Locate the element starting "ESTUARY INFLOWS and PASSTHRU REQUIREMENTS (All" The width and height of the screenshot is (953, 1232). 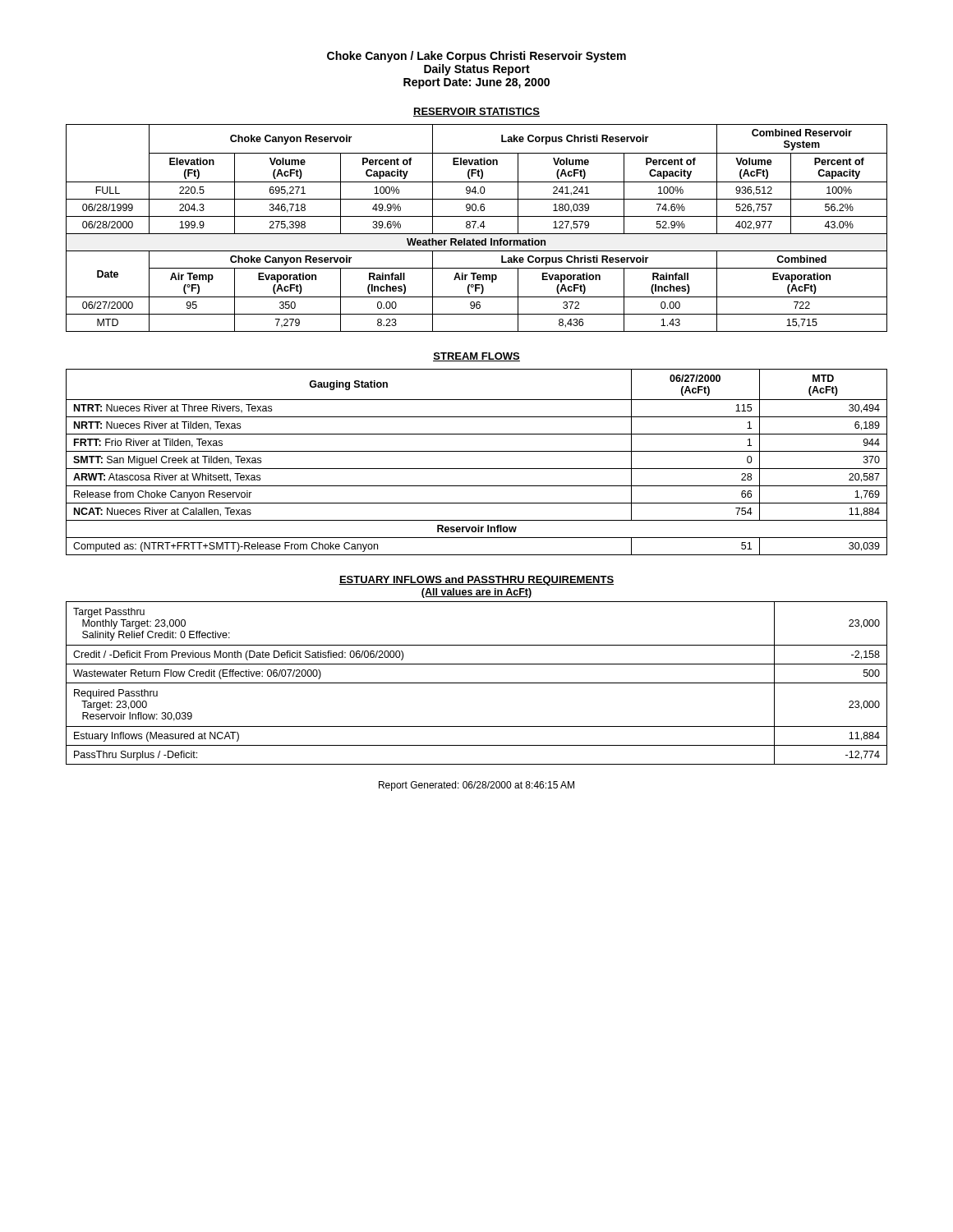(x=476, y=586)
